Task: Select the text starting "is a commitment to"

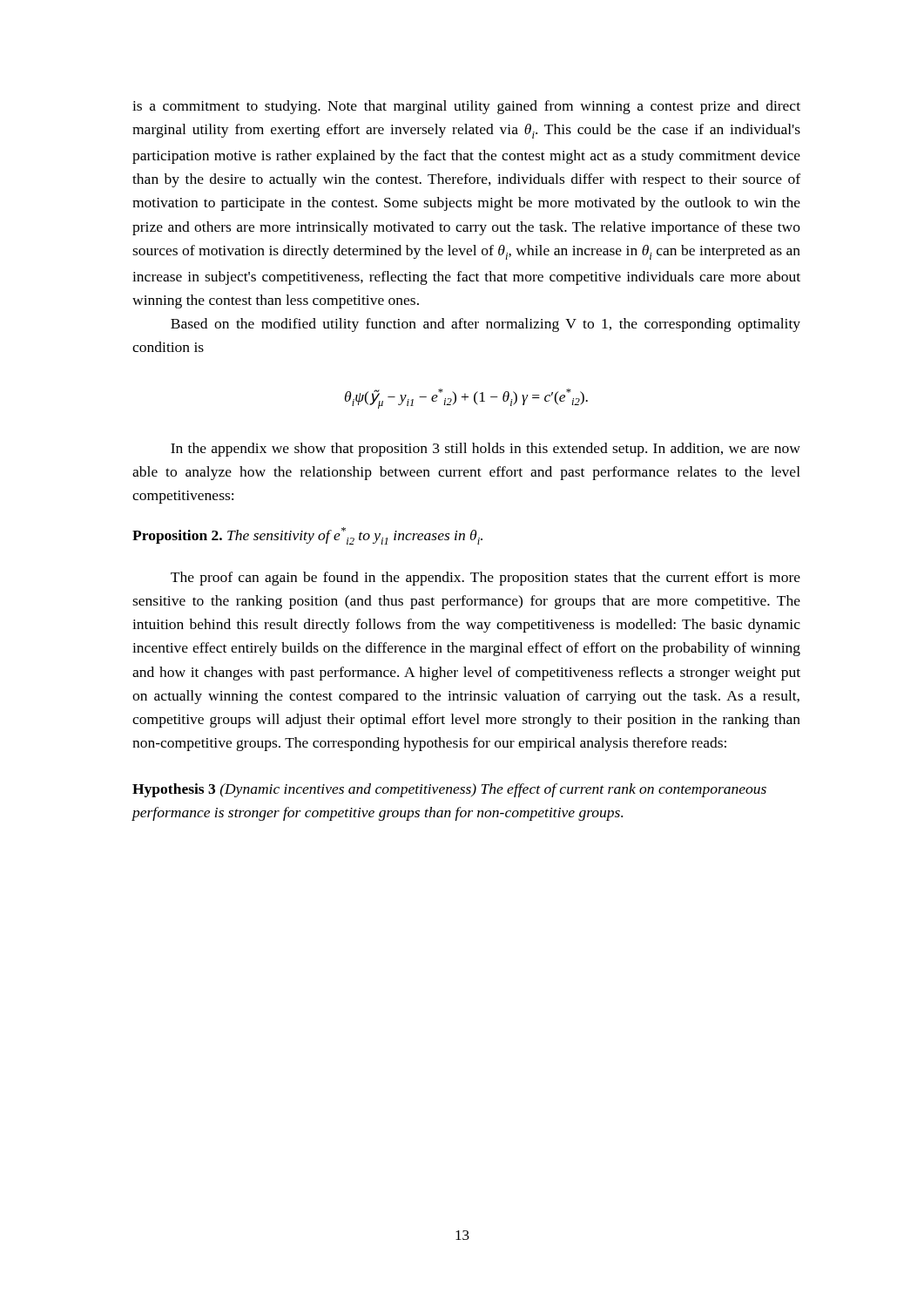Action: click(466, 227)
